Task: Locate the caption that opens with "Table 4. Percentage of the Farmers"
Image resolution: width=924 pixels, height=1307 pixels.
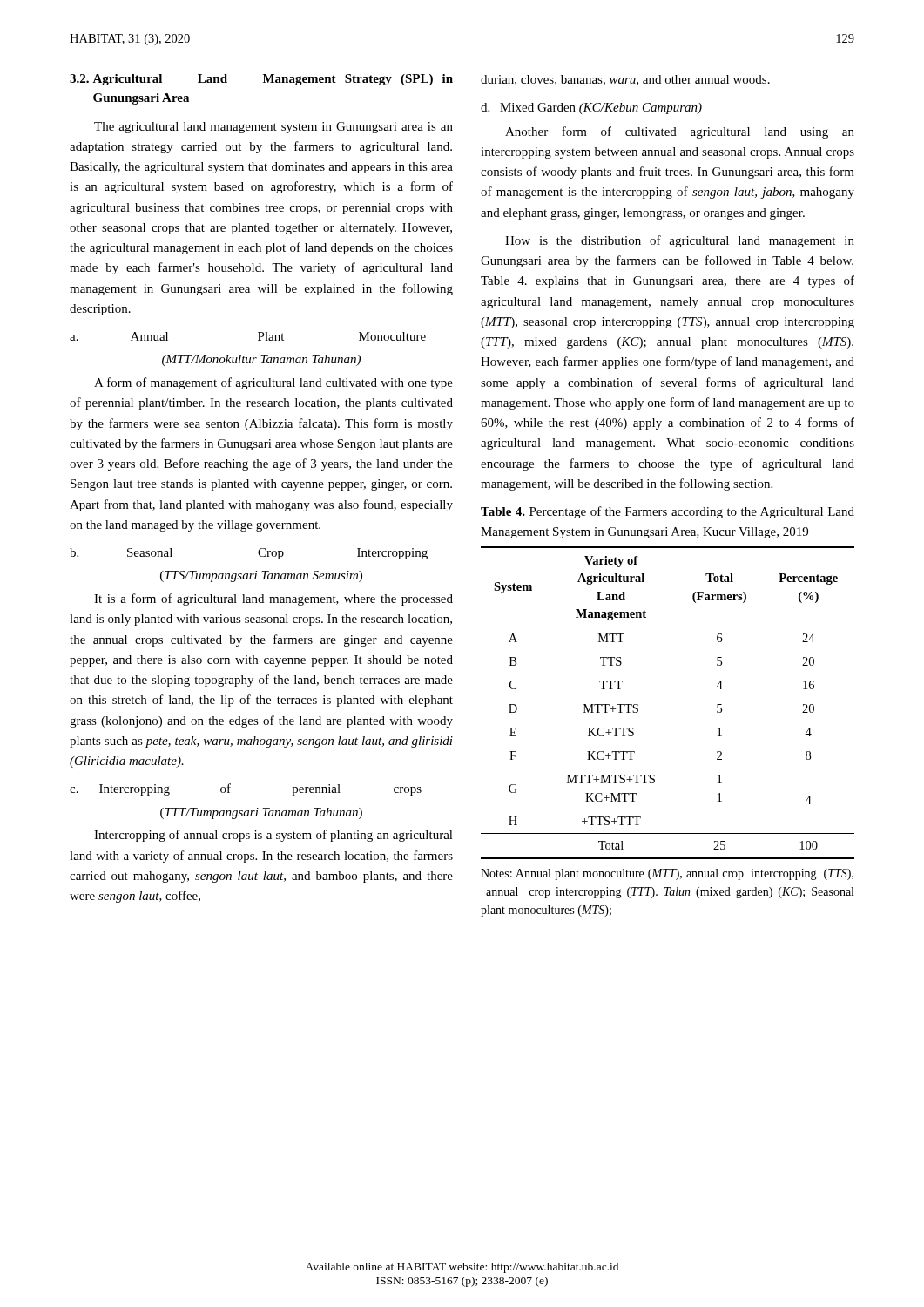Action: [668, 521]
